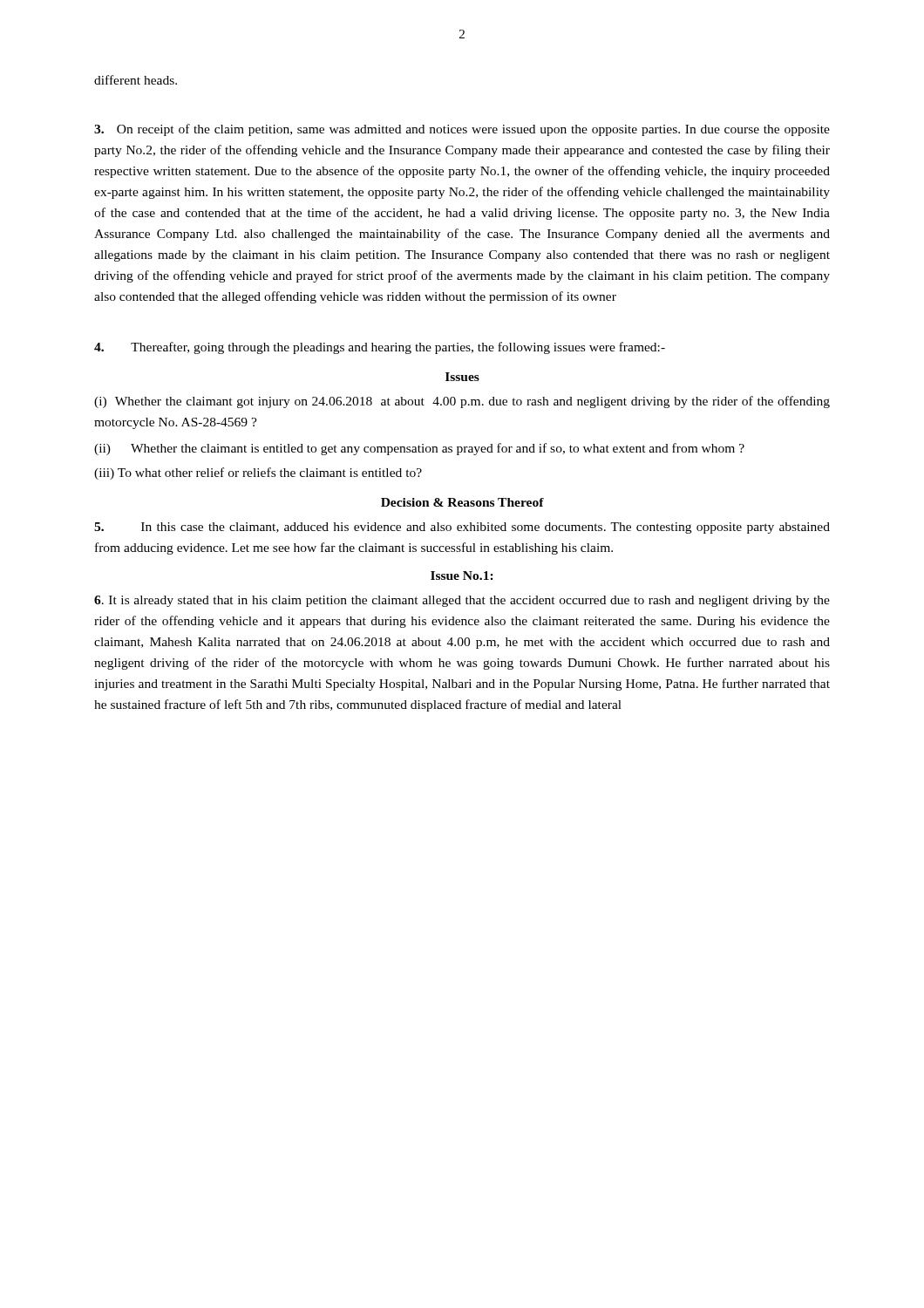Click on the list item that reads "(iii) To what other relief"
This screenshot has height=1308, width=924.
[258, 472]
